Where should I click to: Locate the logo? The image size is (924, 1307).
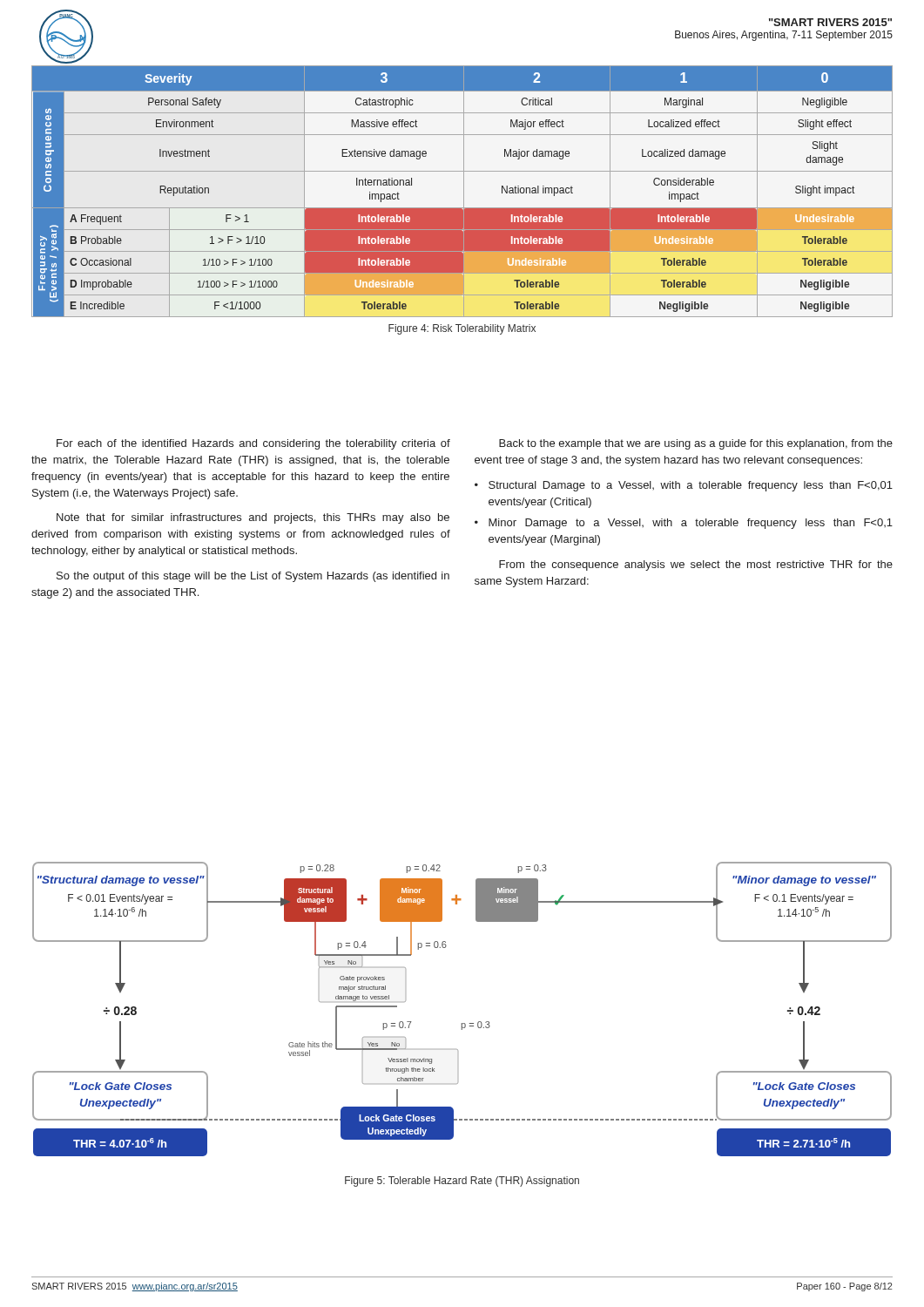pyautogui.click(x=66, y=37)
